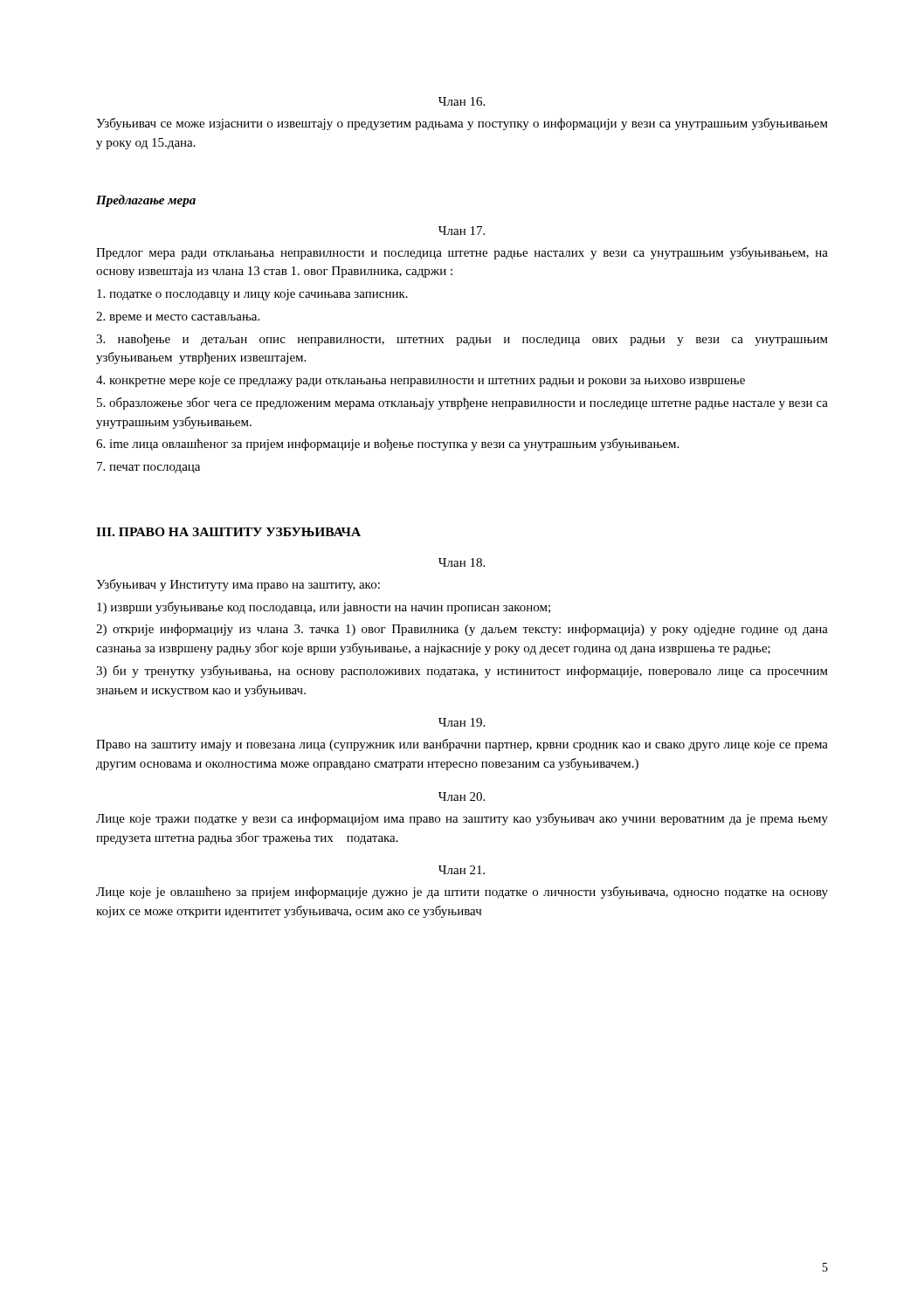
Task: Select the region starting "6. ime лица овлашћеног за"
Action: (388, 444)
